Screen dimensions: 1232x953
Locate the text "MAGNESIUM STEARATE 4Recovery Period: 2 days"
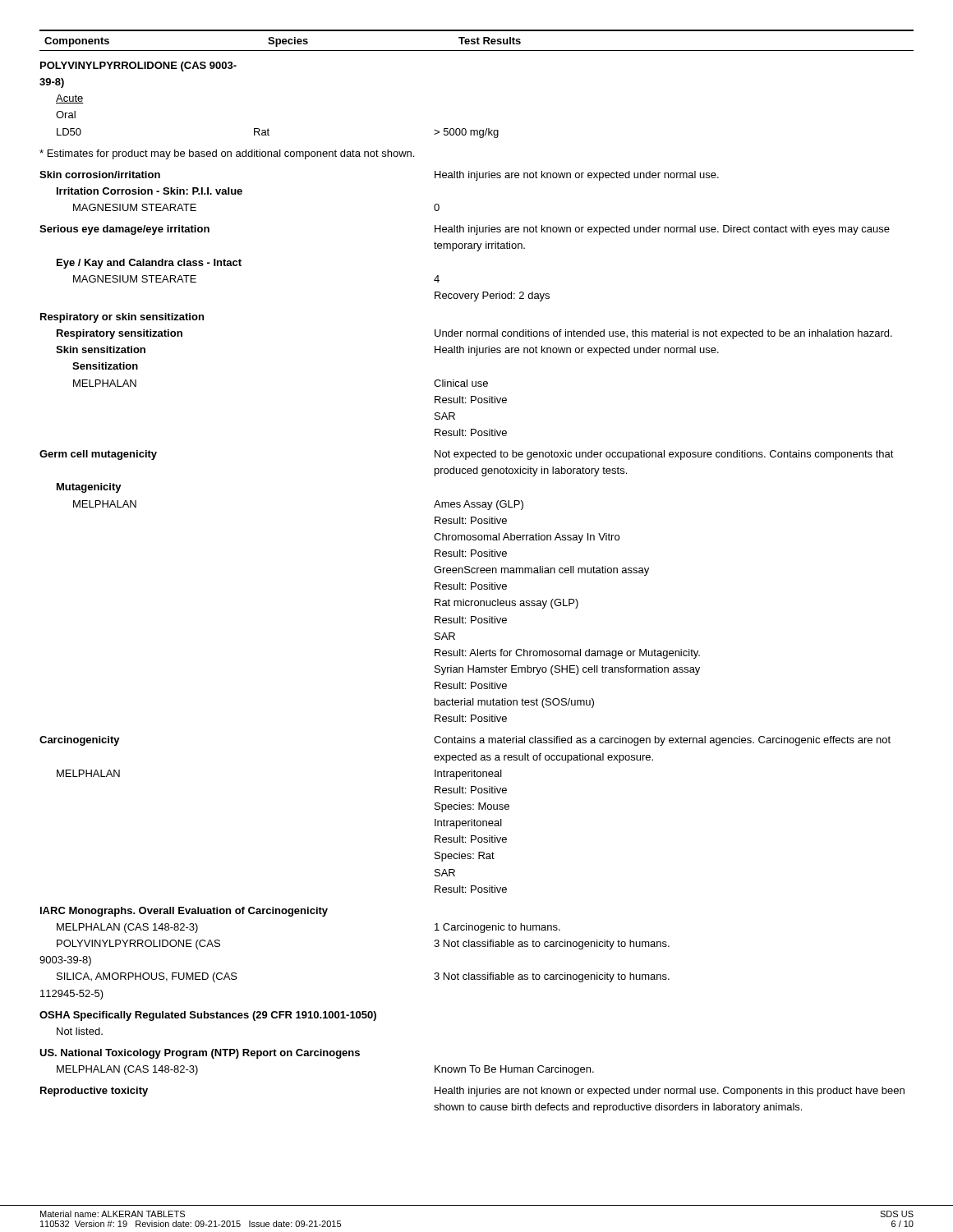476,287
